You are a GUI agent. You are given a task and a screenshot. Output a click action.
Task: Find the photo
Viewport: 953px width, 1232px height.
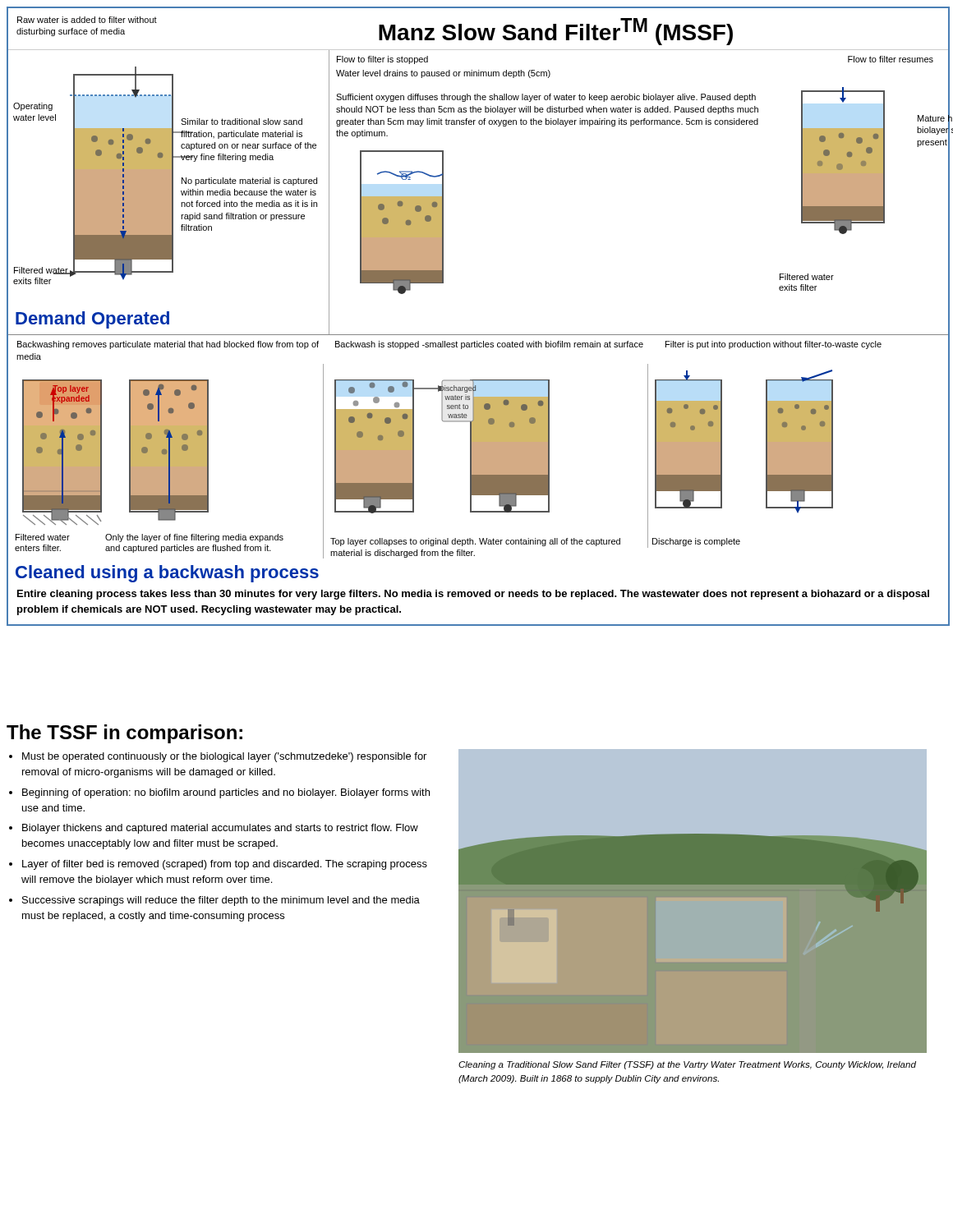point(693,901)
